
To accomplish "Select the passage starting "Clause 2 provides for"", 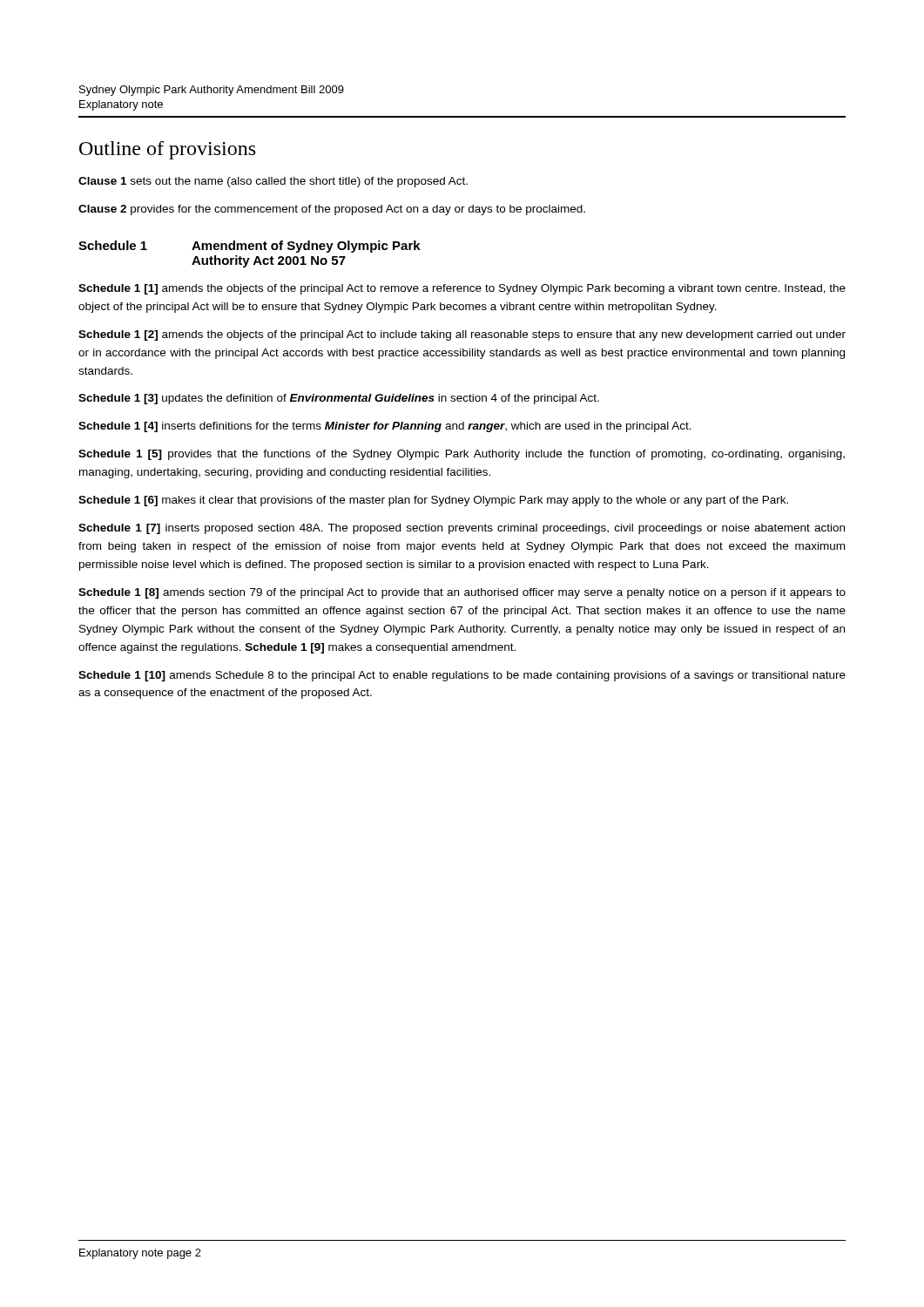I will point(332,209).
